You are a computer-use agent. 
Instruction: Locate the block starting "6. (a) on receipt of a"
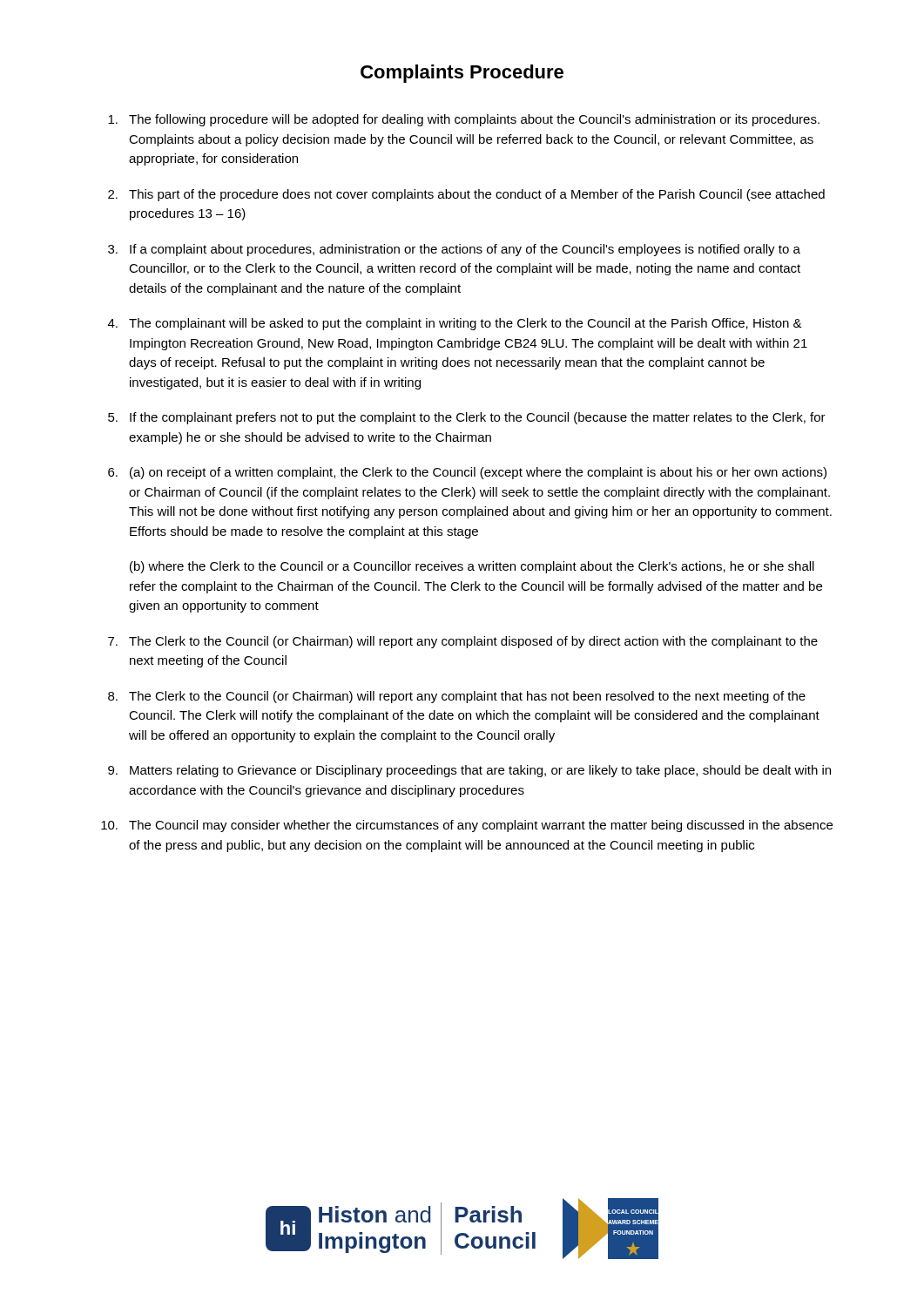coord(462,502)
